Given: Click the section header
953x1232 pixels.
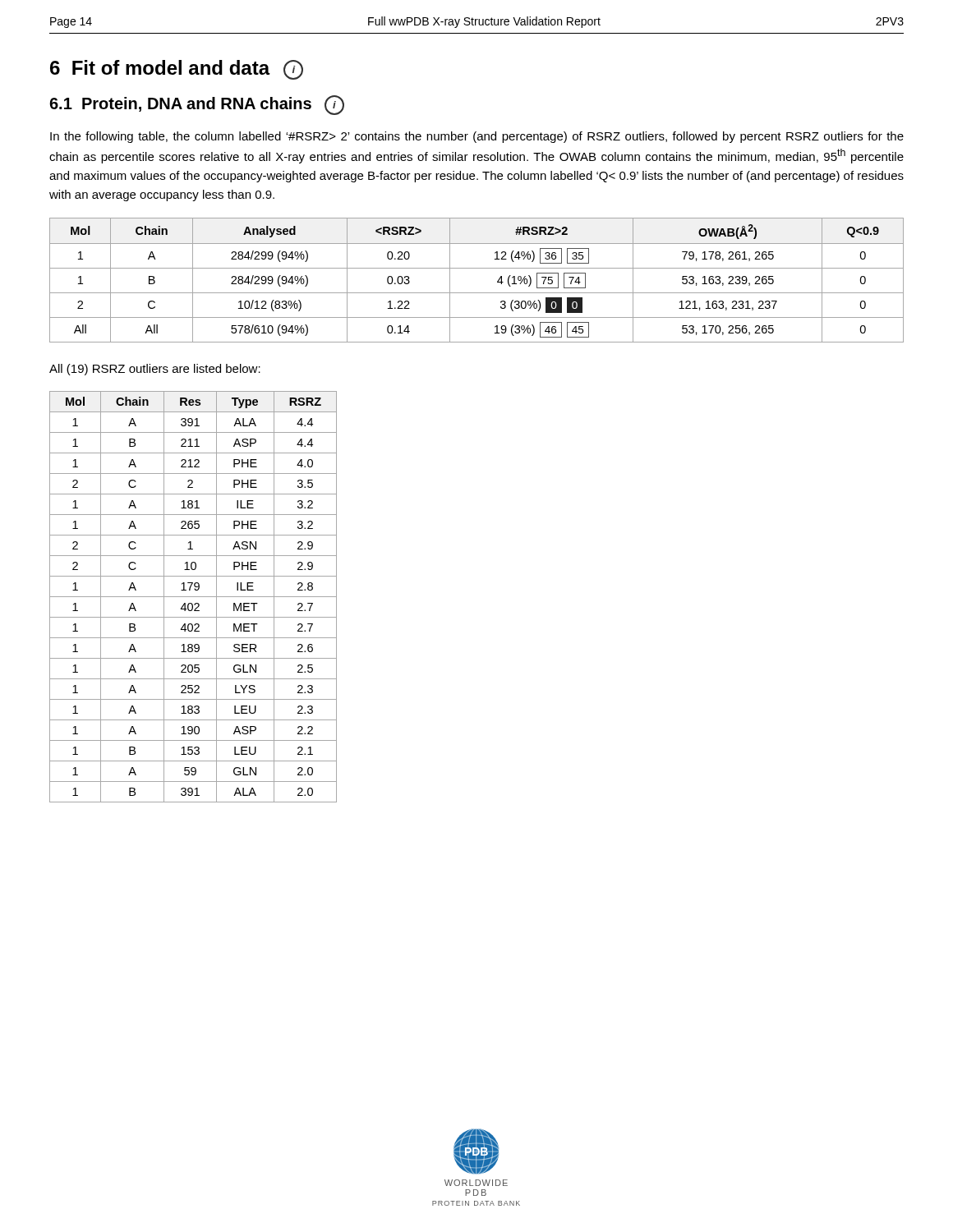Looking at the screenshot, I should coord(476,105).
